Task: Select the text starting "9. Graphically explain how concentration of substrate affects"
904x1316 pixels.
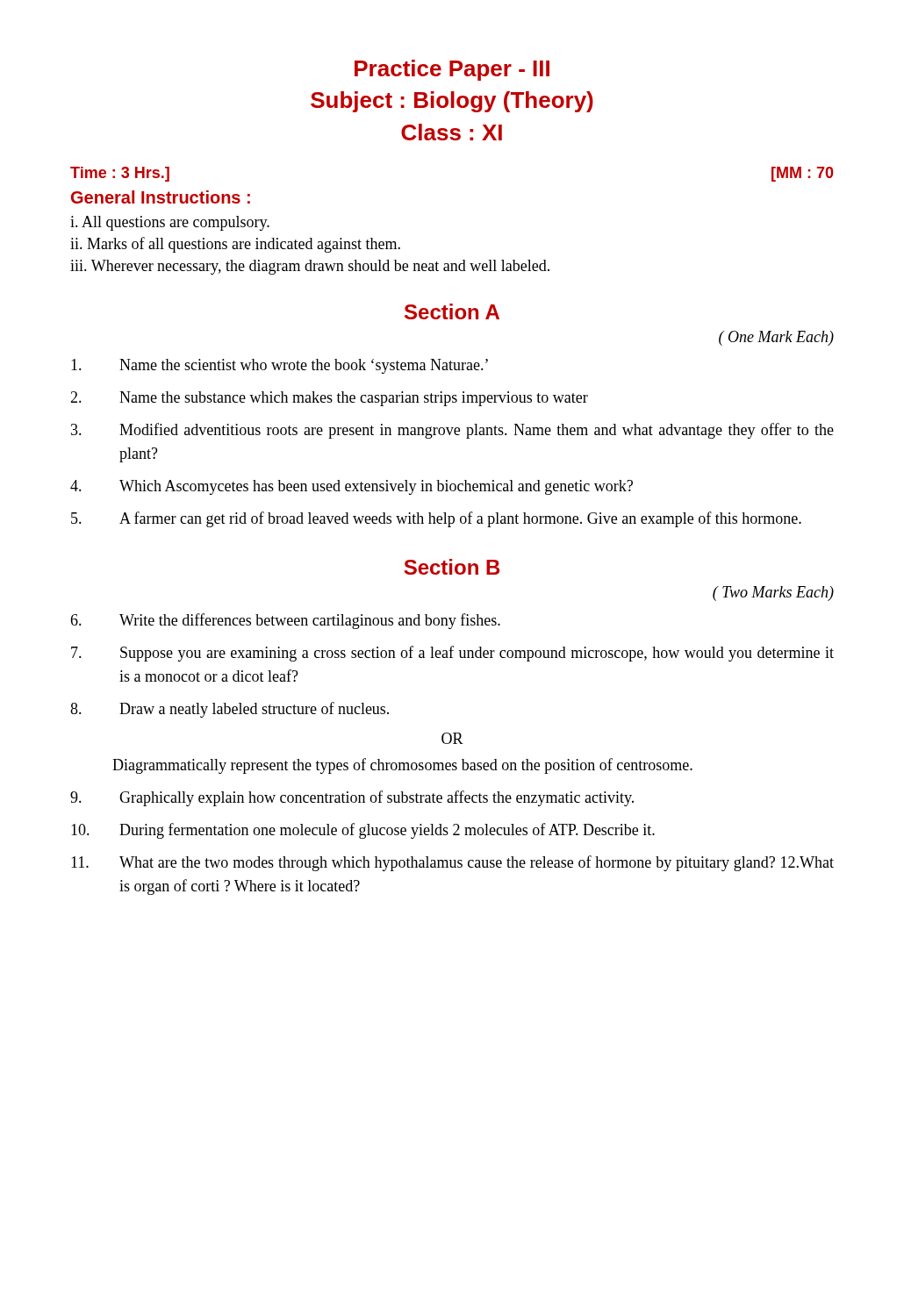Action: [x=452, y=798]
